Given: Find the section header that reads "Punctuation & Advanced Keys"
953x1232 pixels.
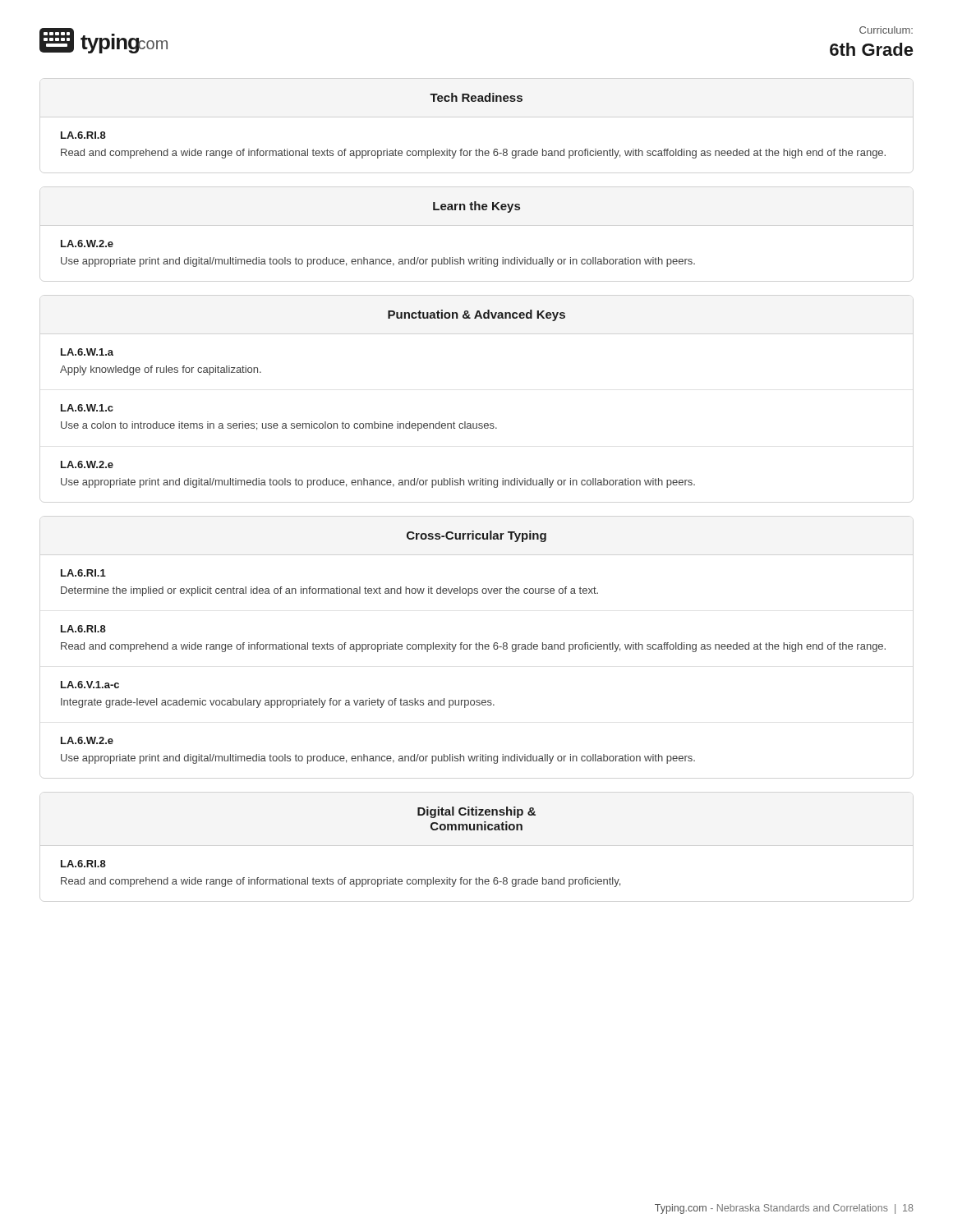Looking at the screenshot, I should tap(476, 314).
